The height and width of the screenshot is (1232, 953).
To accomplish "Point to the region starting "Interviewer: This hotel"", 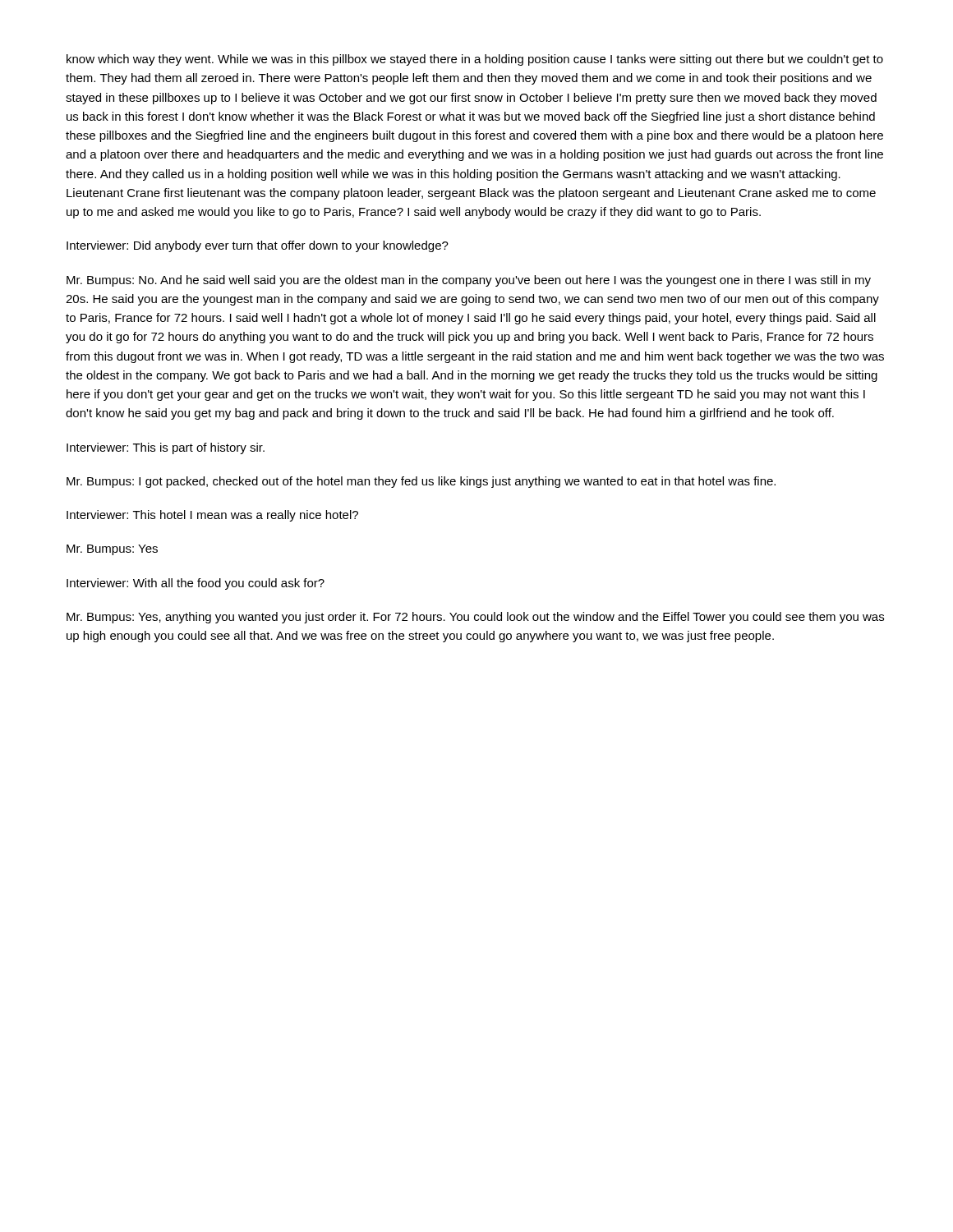I will coord(212,515).
